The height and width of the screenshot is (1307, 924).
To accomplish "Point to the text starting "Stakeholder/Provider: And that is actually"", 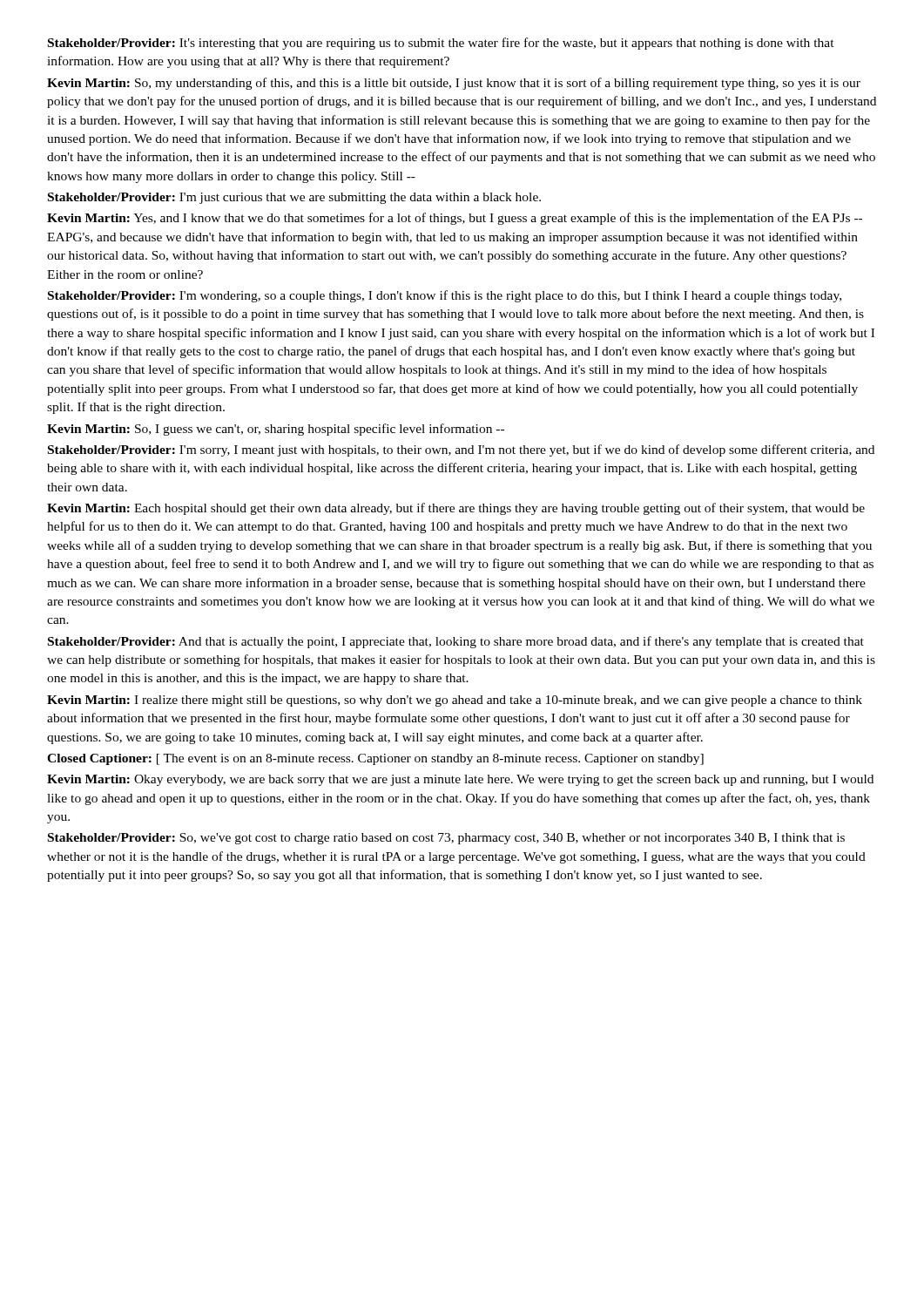I will 462,659.
